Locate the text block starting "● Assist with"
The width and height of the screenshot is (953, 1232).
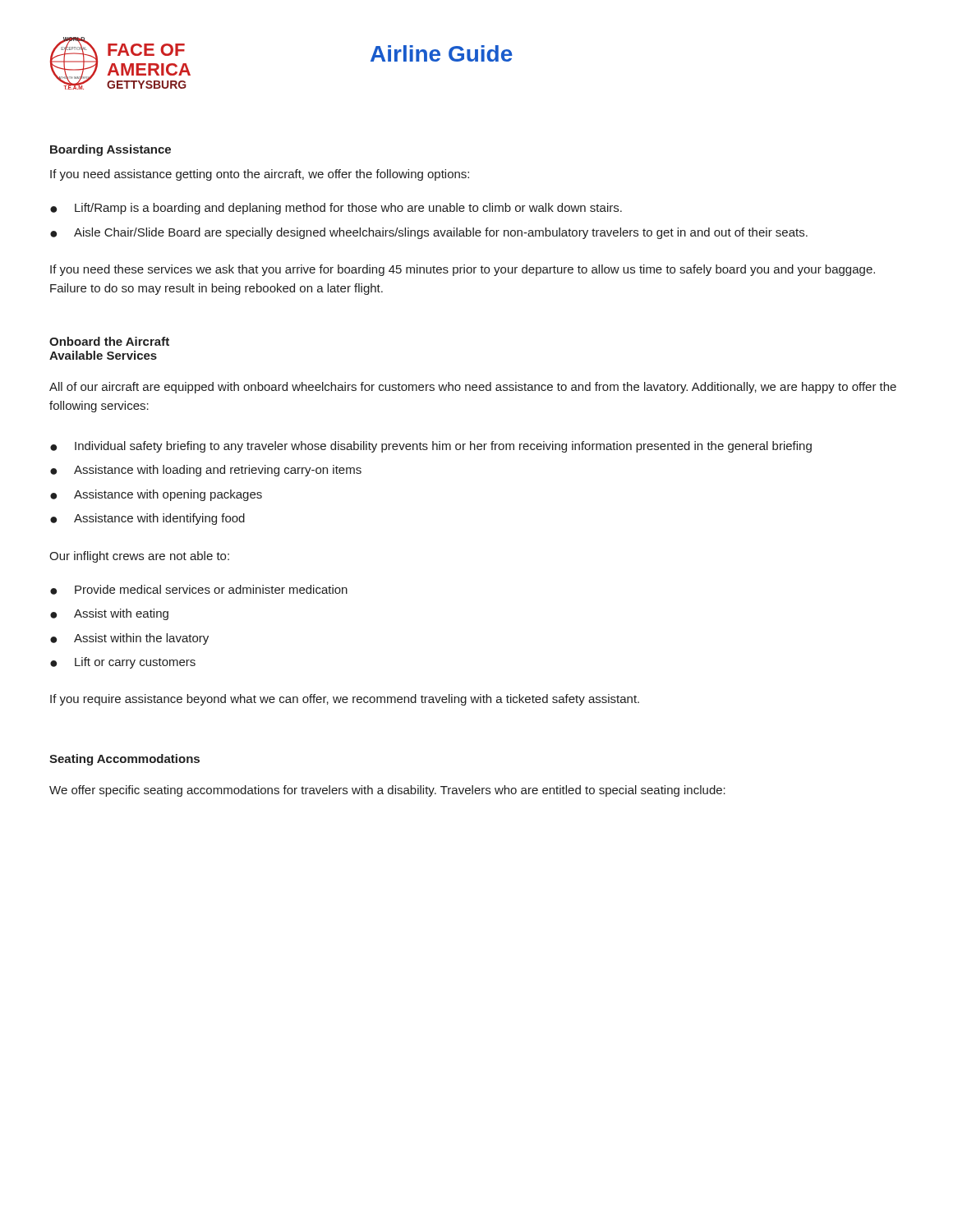(109, 614)
